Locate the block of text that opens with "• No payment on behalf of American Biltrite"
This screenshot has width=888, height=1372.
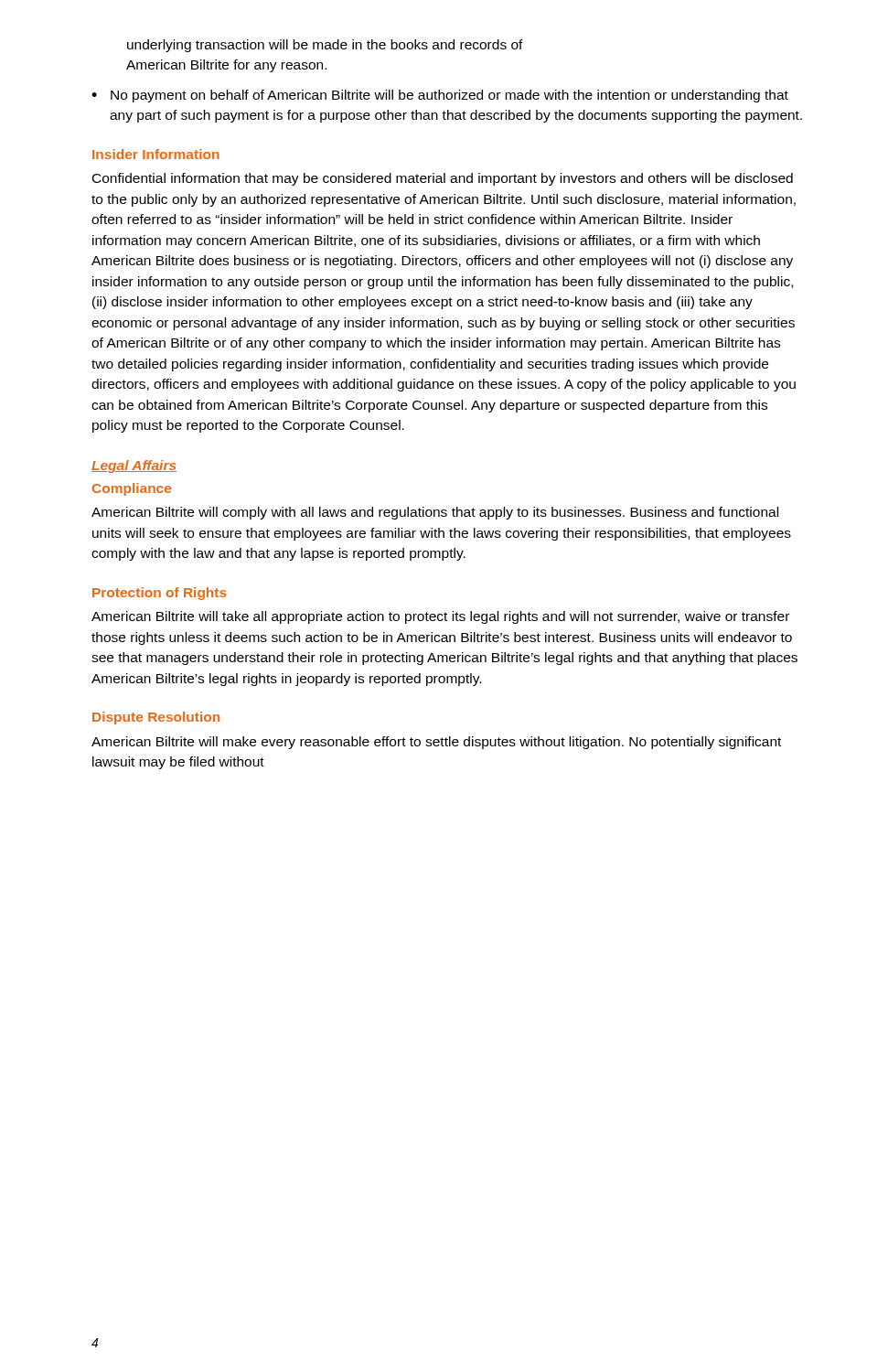click(449, 106)
